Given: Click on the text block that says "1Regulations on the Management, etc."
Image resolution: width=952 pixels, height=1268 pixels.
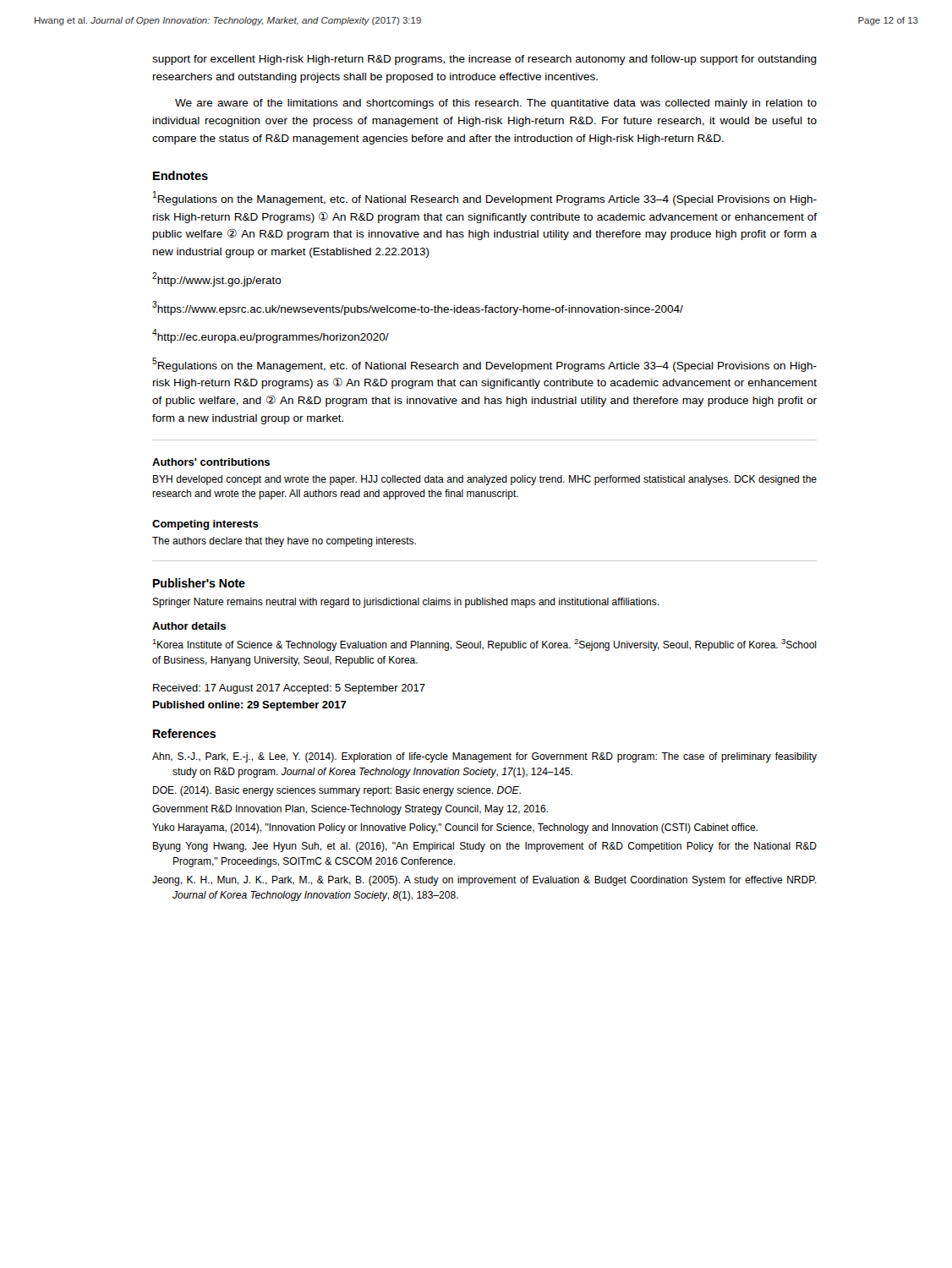Looking at the screenshot, I should tap(484, 225).
